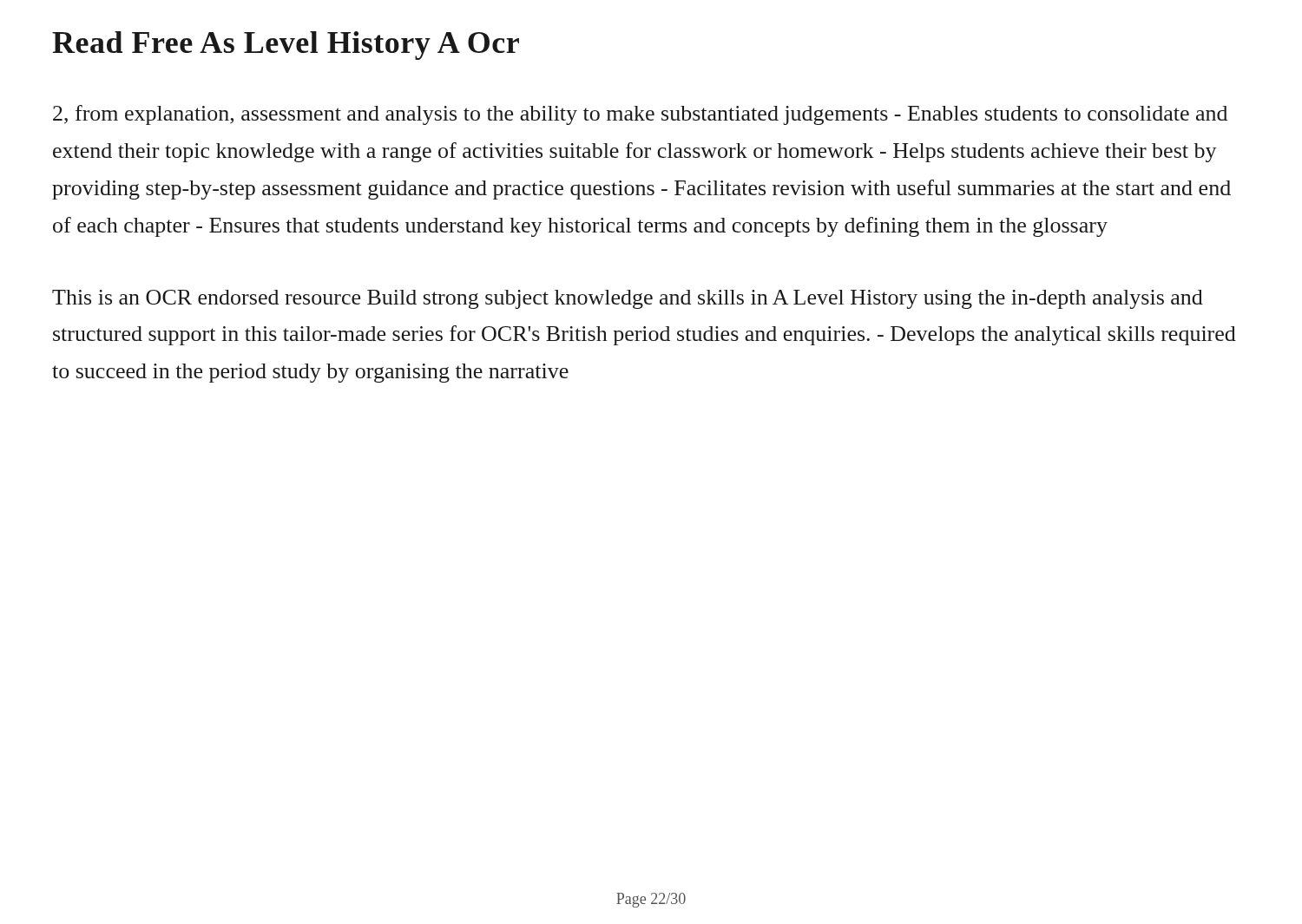Locate the text block starting "This is an OCR endorsed resource"
Viewport: 1302px width, 924px height.
pyautogui.click(x=644, y=334)
